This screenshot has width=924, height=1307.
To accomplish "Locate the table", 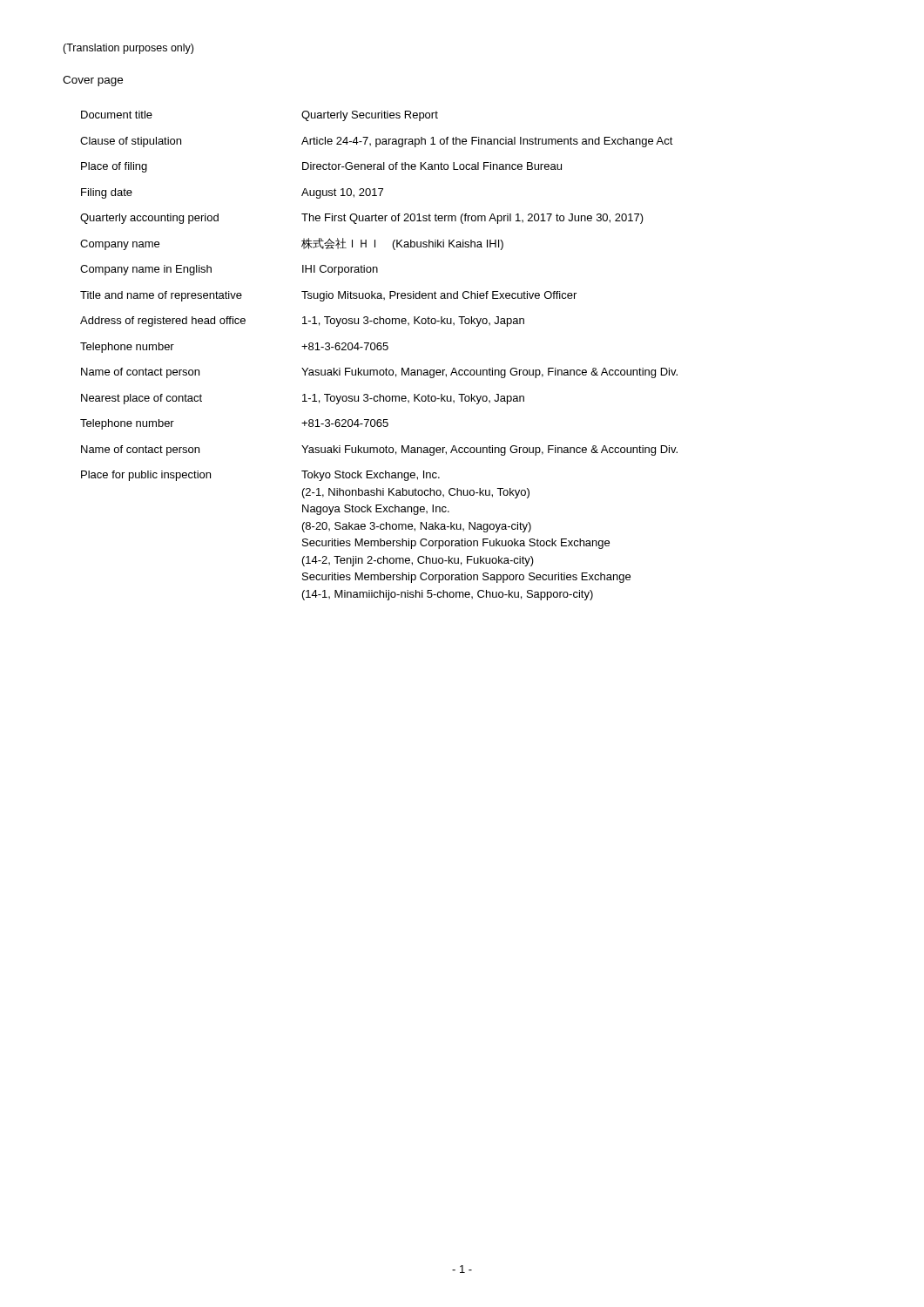I will pos(462,354).
